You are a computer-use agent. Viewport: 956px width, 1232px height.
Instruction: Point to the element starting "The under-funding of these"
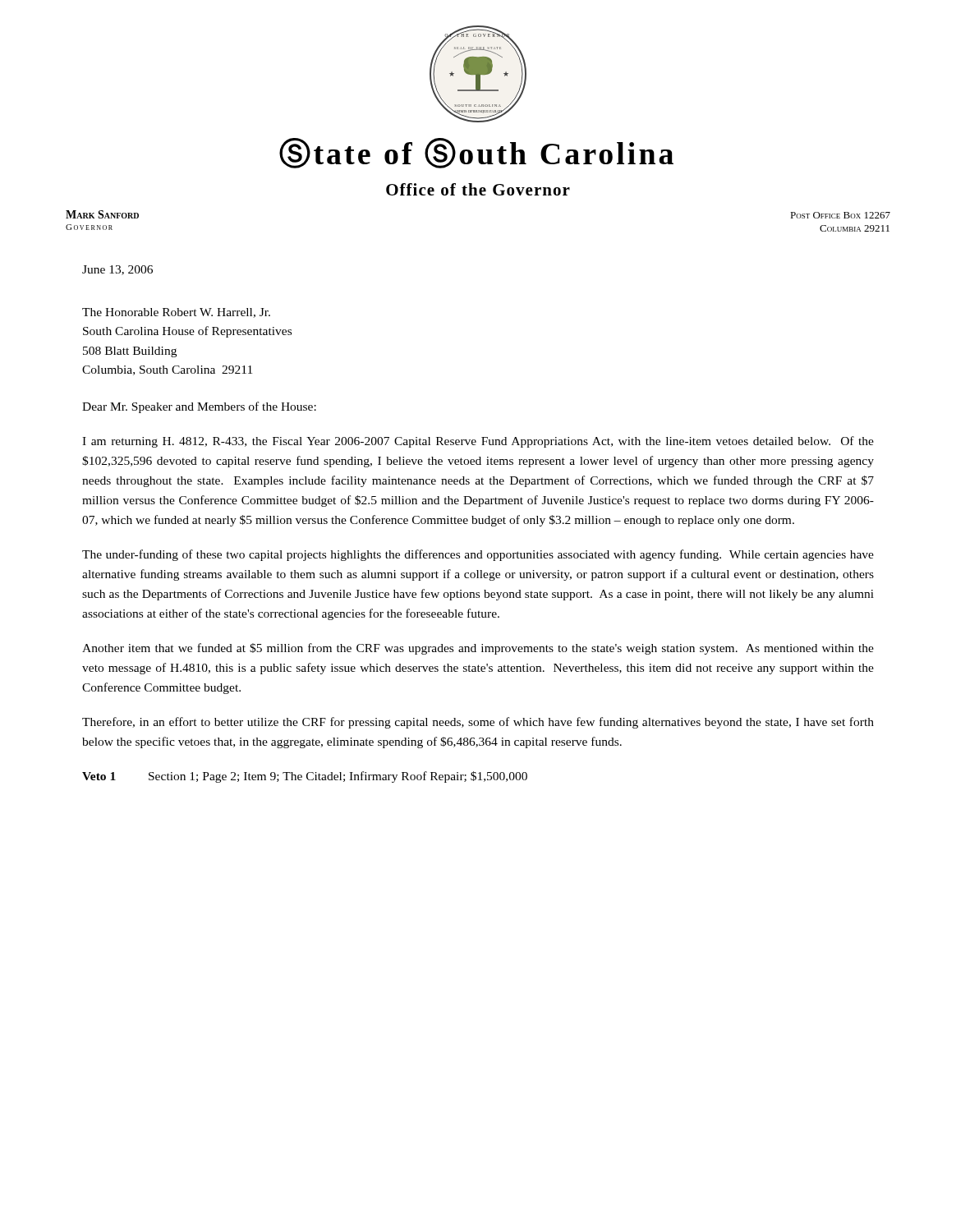[478, 584]
